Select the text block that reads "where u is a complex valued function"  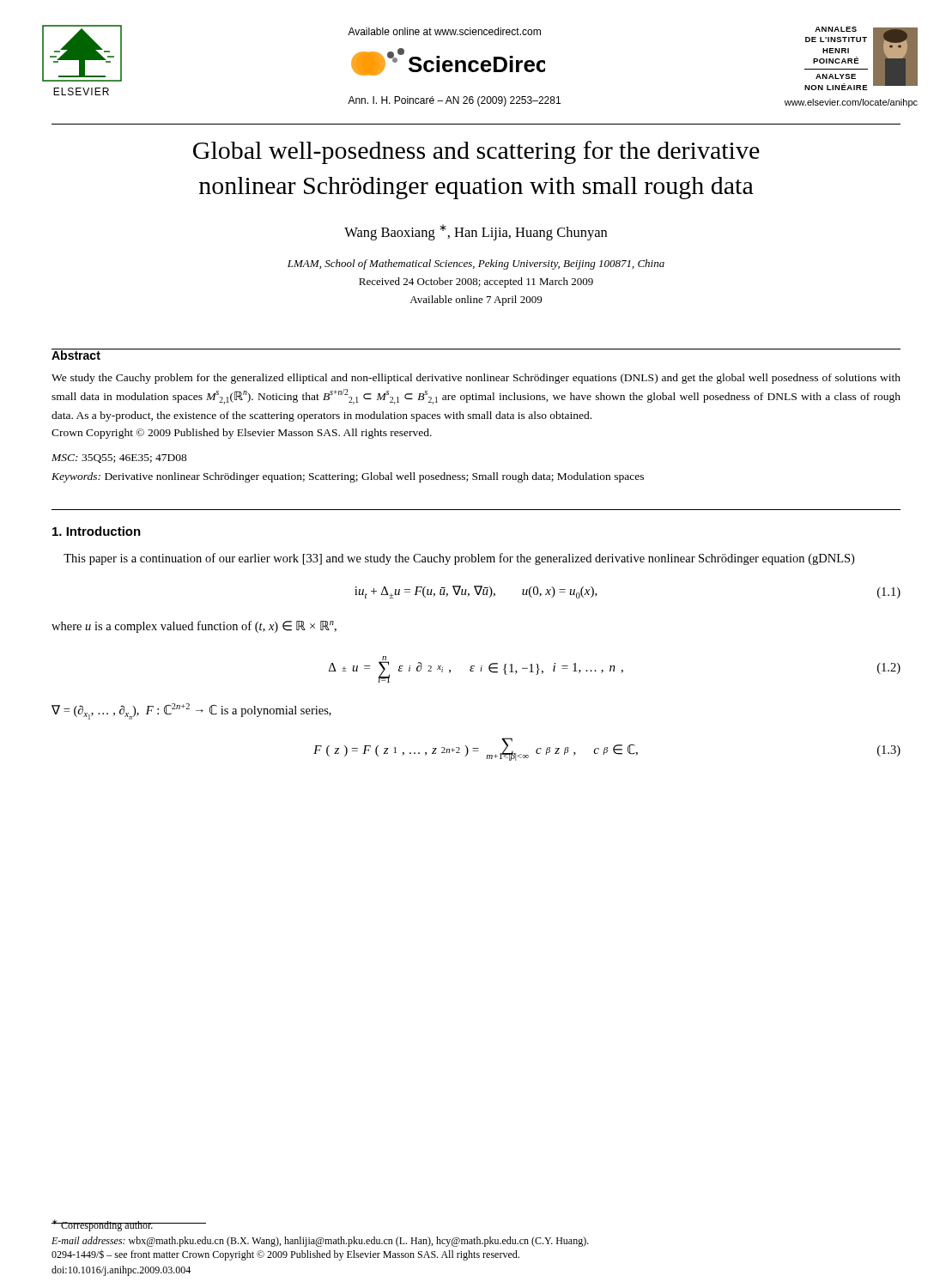click(x=194, y=625)
